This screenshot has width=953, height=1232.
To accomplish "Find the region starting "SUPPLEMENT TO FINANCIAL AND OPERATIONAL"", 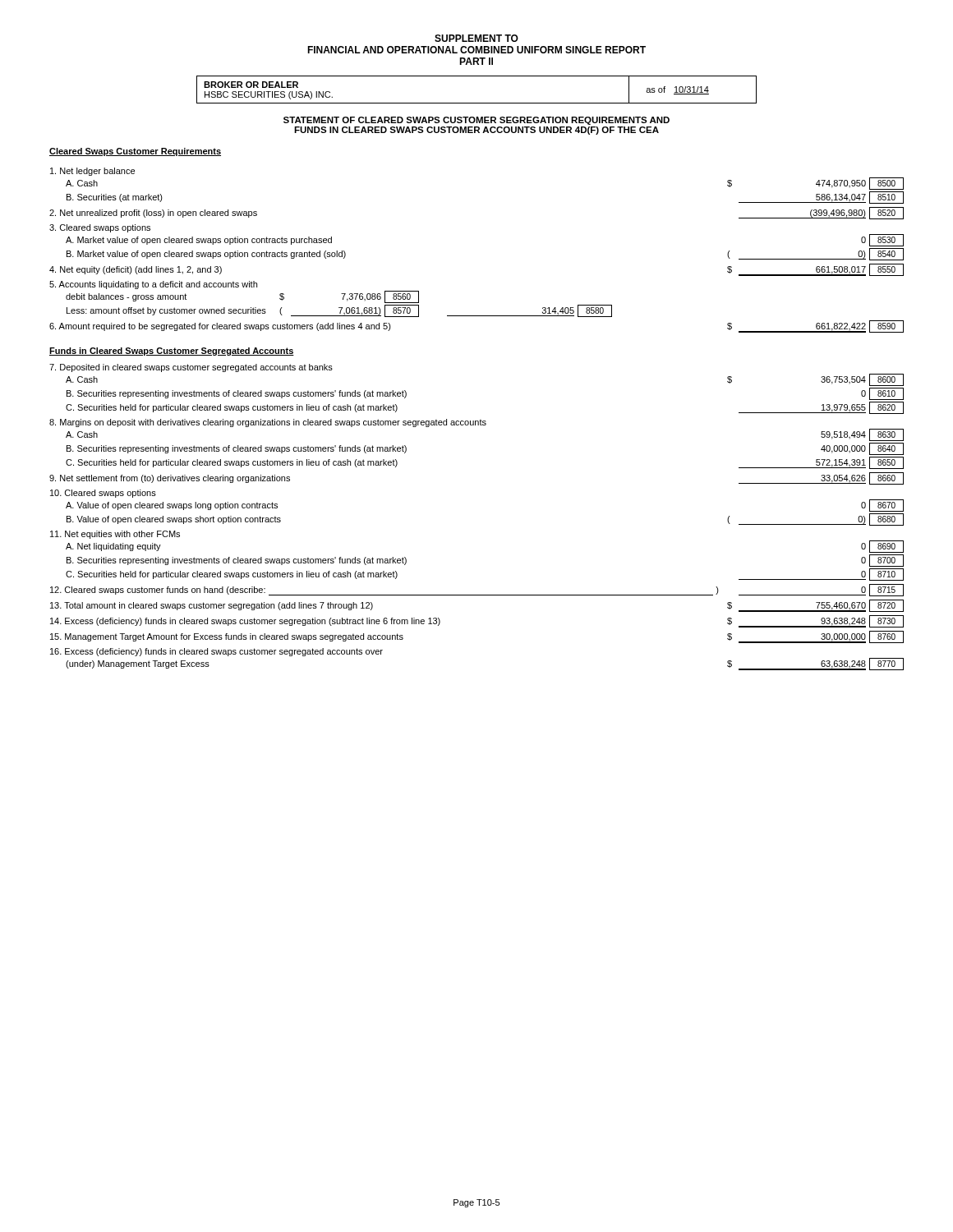I will 476,50.
